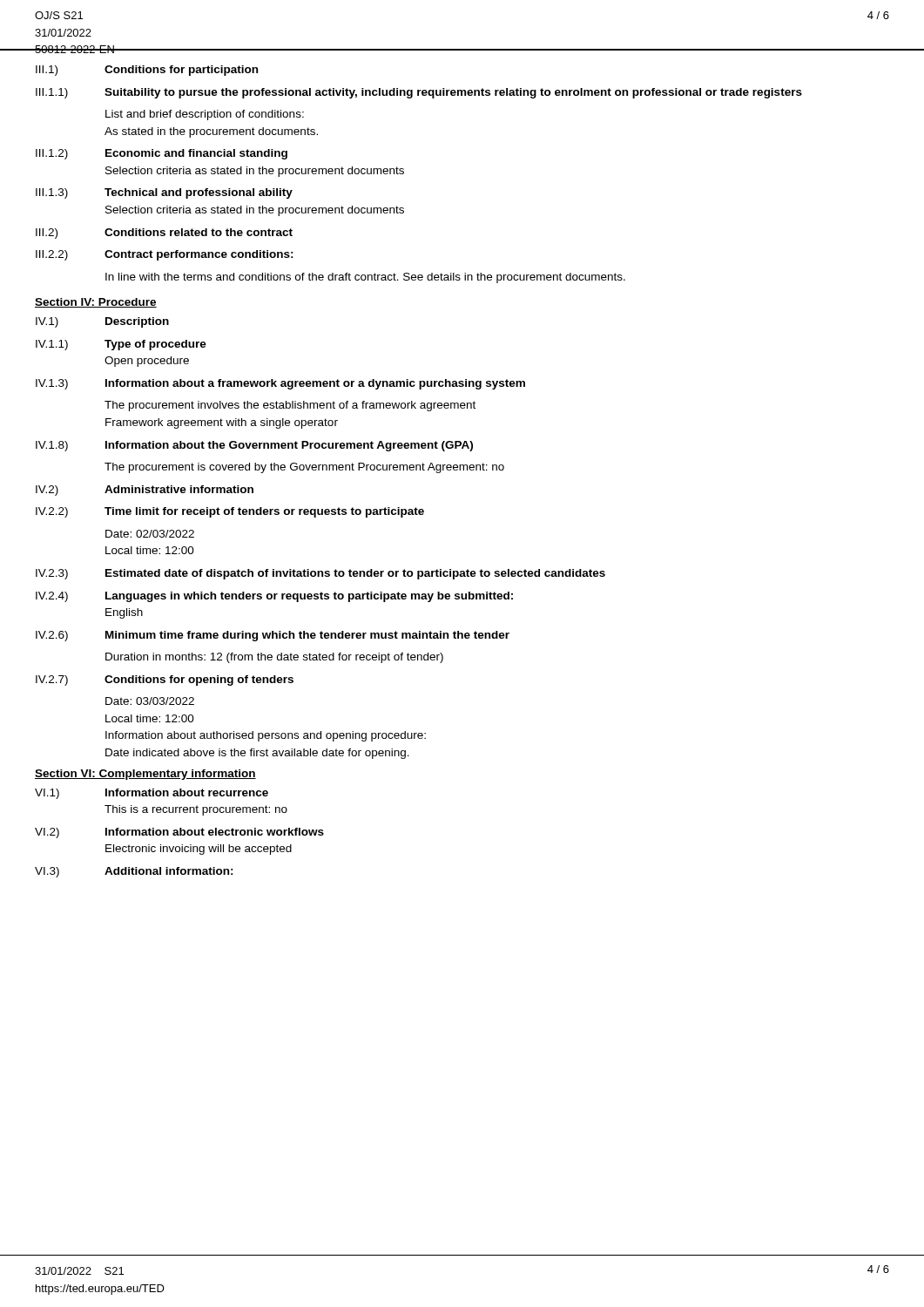Image resolution: width=924 pixels, height=1307 pixels.
Task: Find the element starting "III.1.2) Economic and financial standing"
Action: 162,154
